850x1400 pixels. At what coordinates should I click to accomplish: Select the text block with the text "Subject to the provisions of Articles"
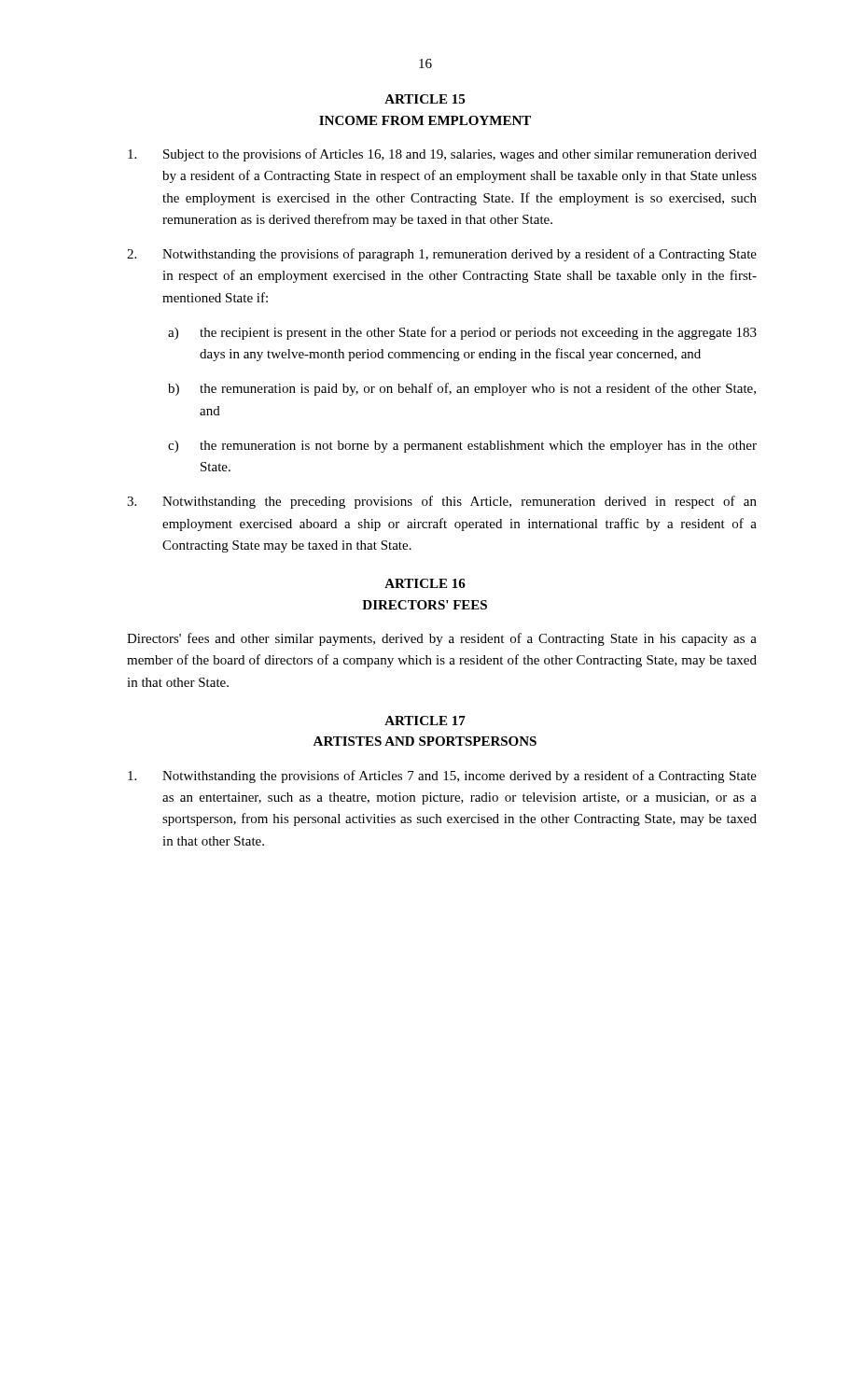coord(425,187)
